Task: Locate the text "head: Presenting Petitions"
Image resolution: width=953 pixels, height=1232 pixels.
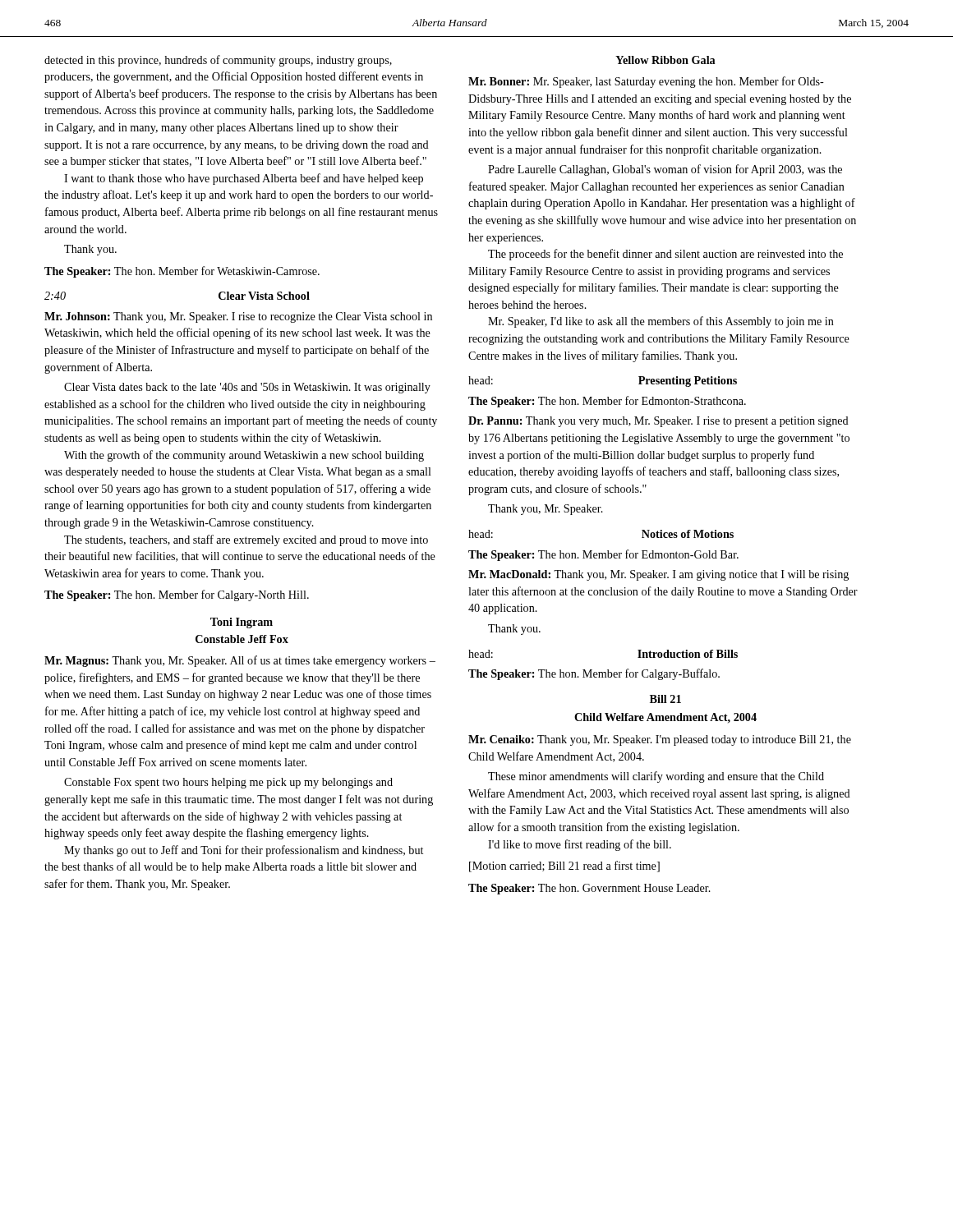Action: coord(665,381)
